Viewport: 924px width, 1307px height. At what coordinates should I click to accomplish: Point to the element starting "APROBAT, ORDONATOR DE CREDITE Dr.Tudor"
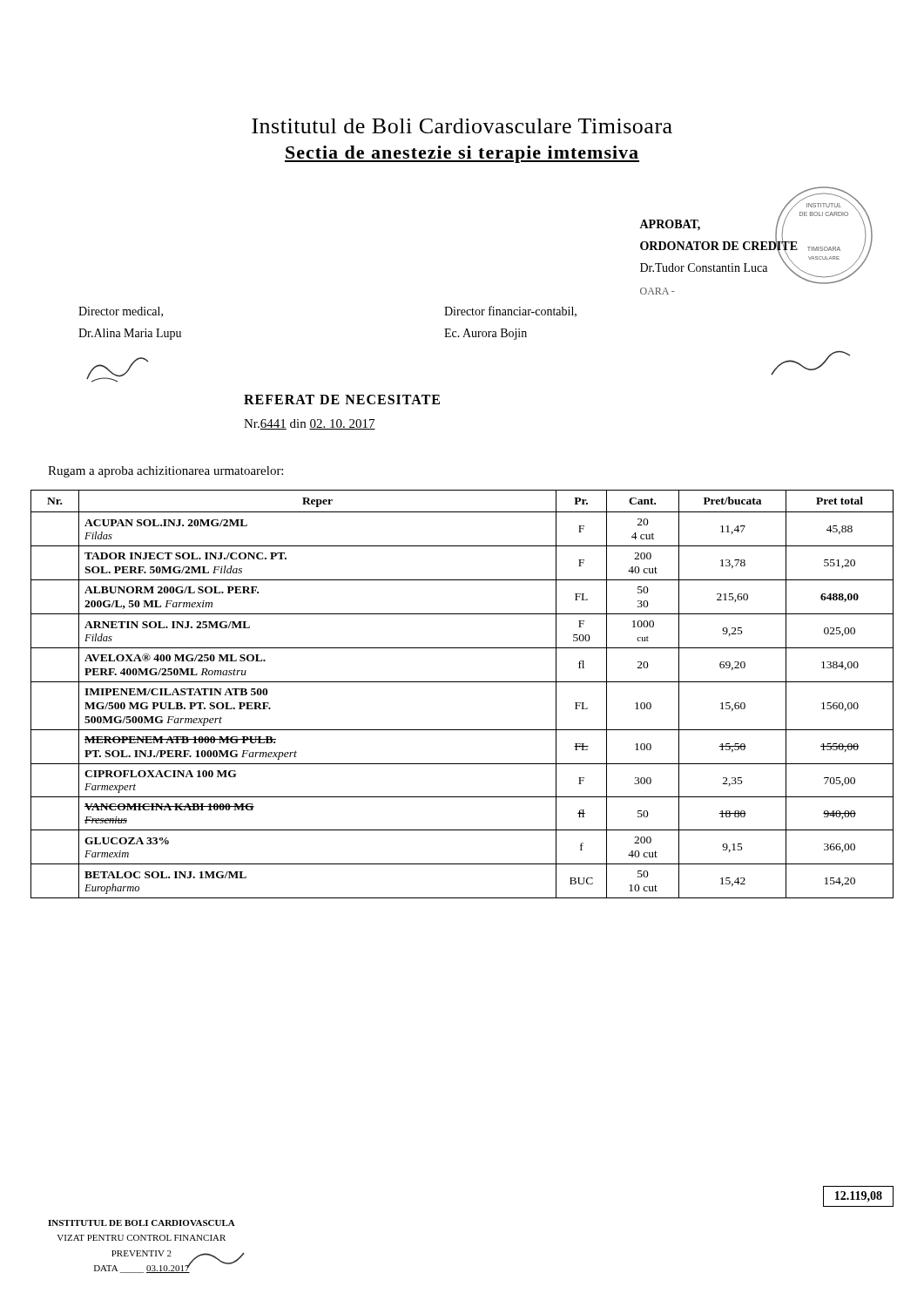pos(719,257)
